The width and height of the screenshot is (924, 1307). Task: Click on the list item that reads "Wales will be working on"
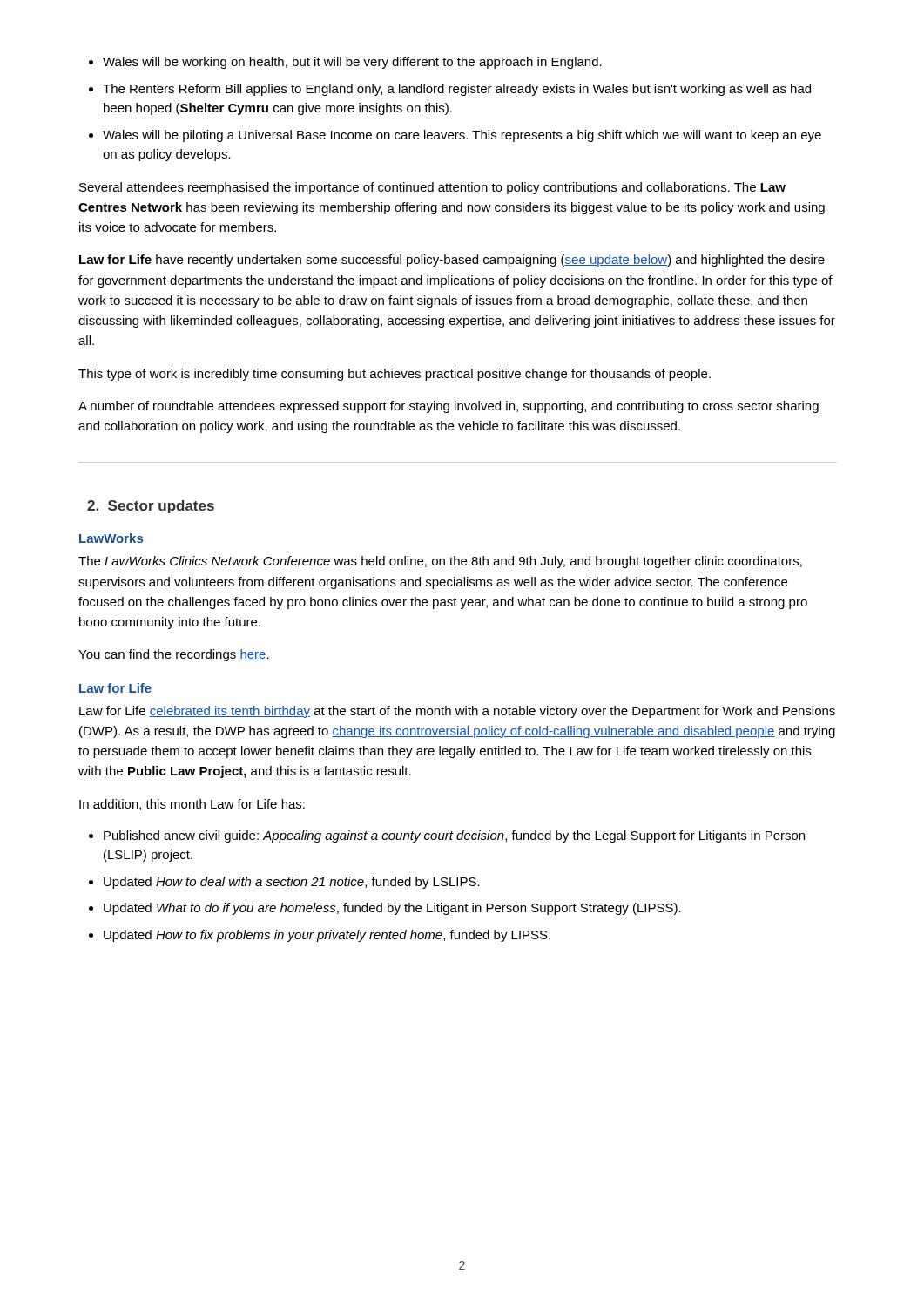click(x=353, y=61)
